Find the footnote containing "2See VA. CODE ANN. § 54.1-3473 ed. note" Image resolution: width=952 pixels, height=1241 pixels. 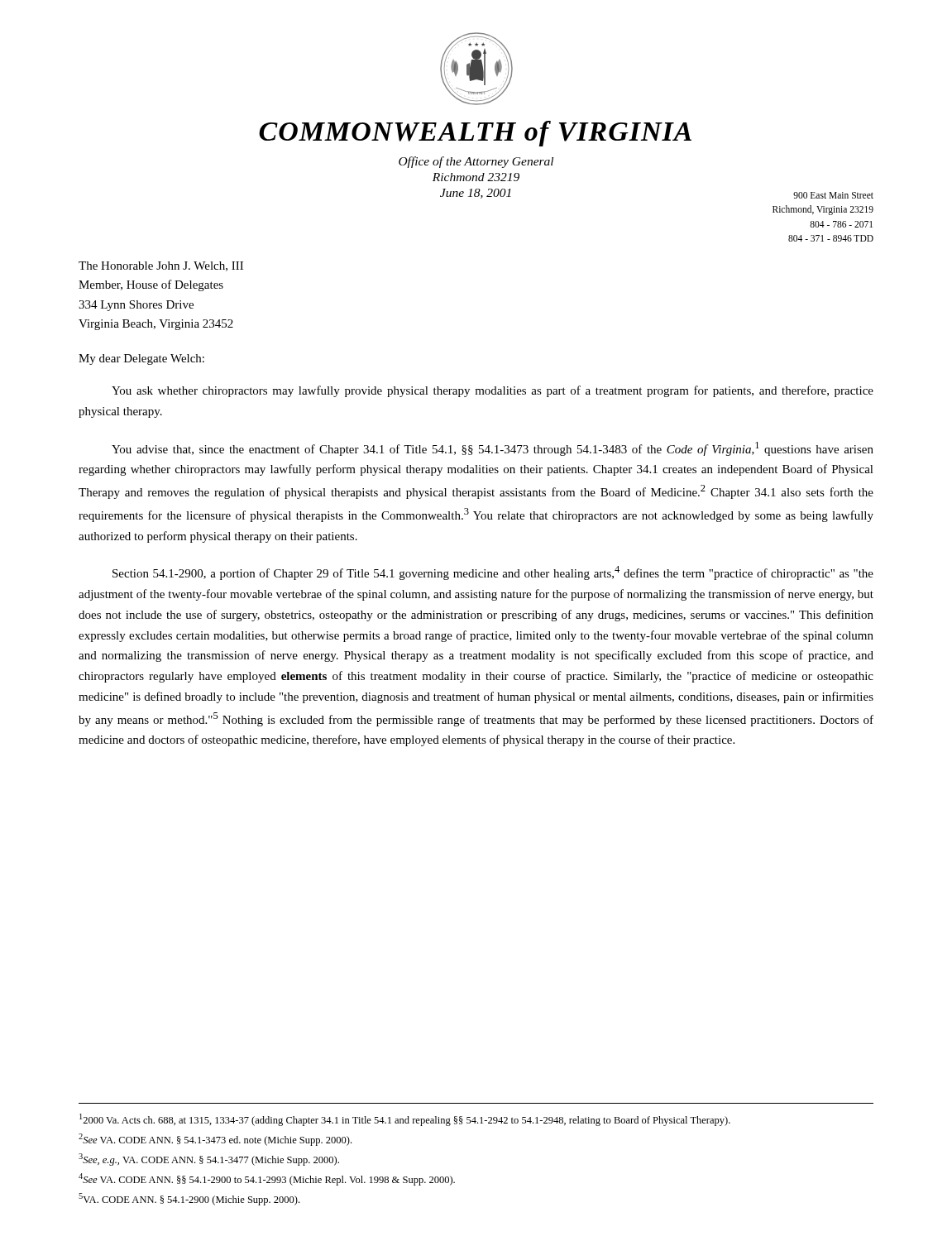click(x=215, y=1139)
